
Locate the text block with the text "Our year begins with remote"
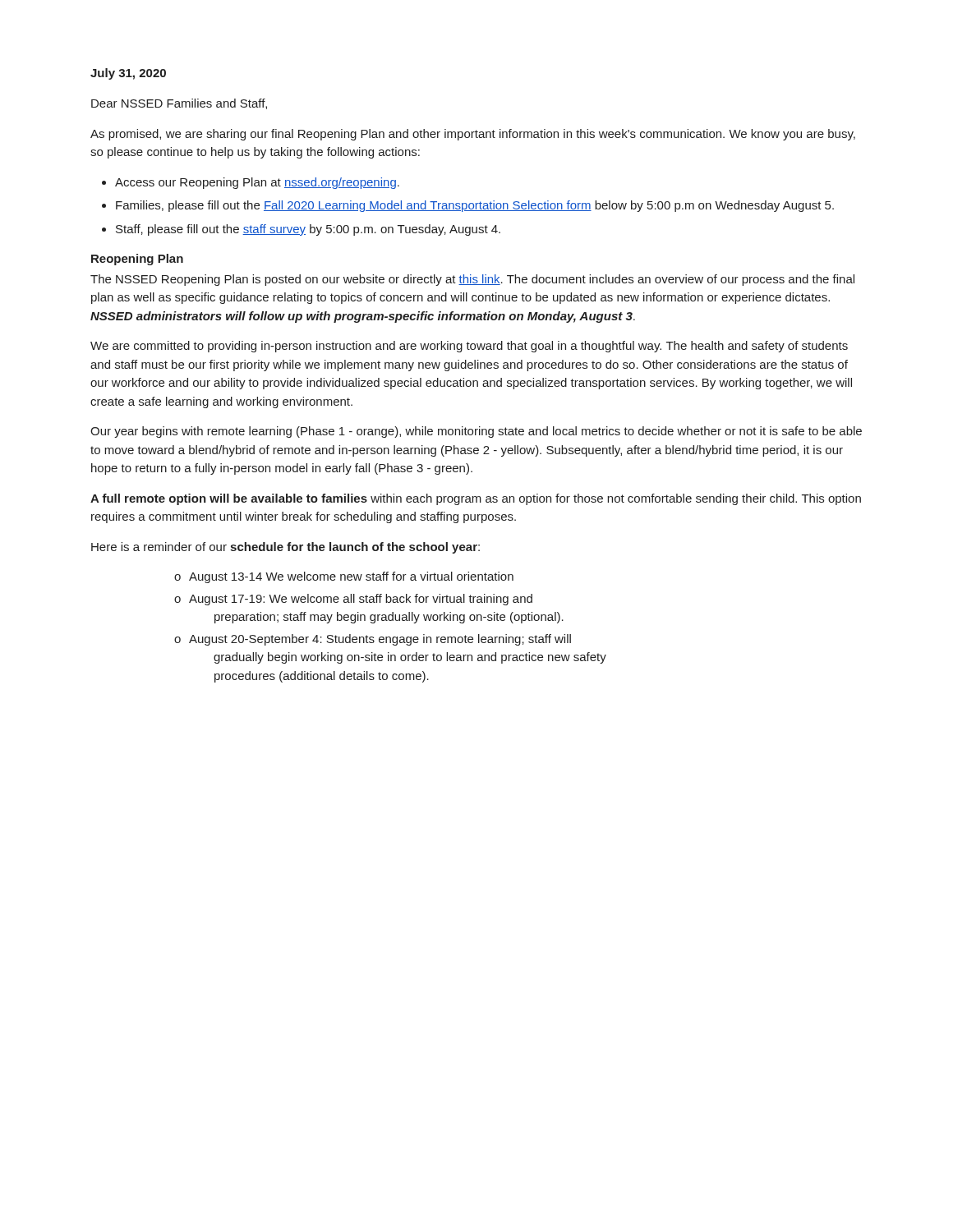[x=476, y=450]
